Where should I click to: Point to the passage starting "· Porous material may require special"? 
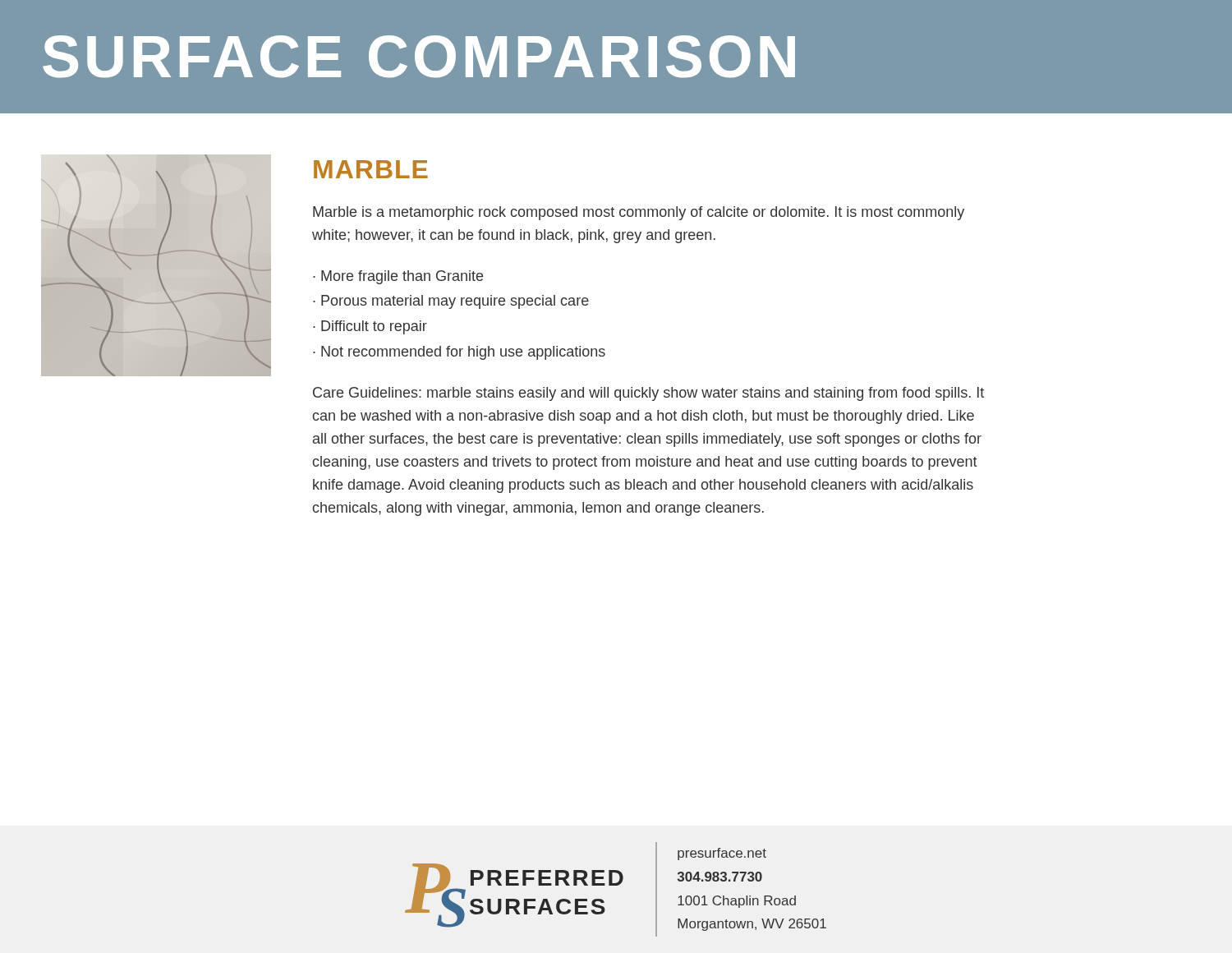coord(451,301)
